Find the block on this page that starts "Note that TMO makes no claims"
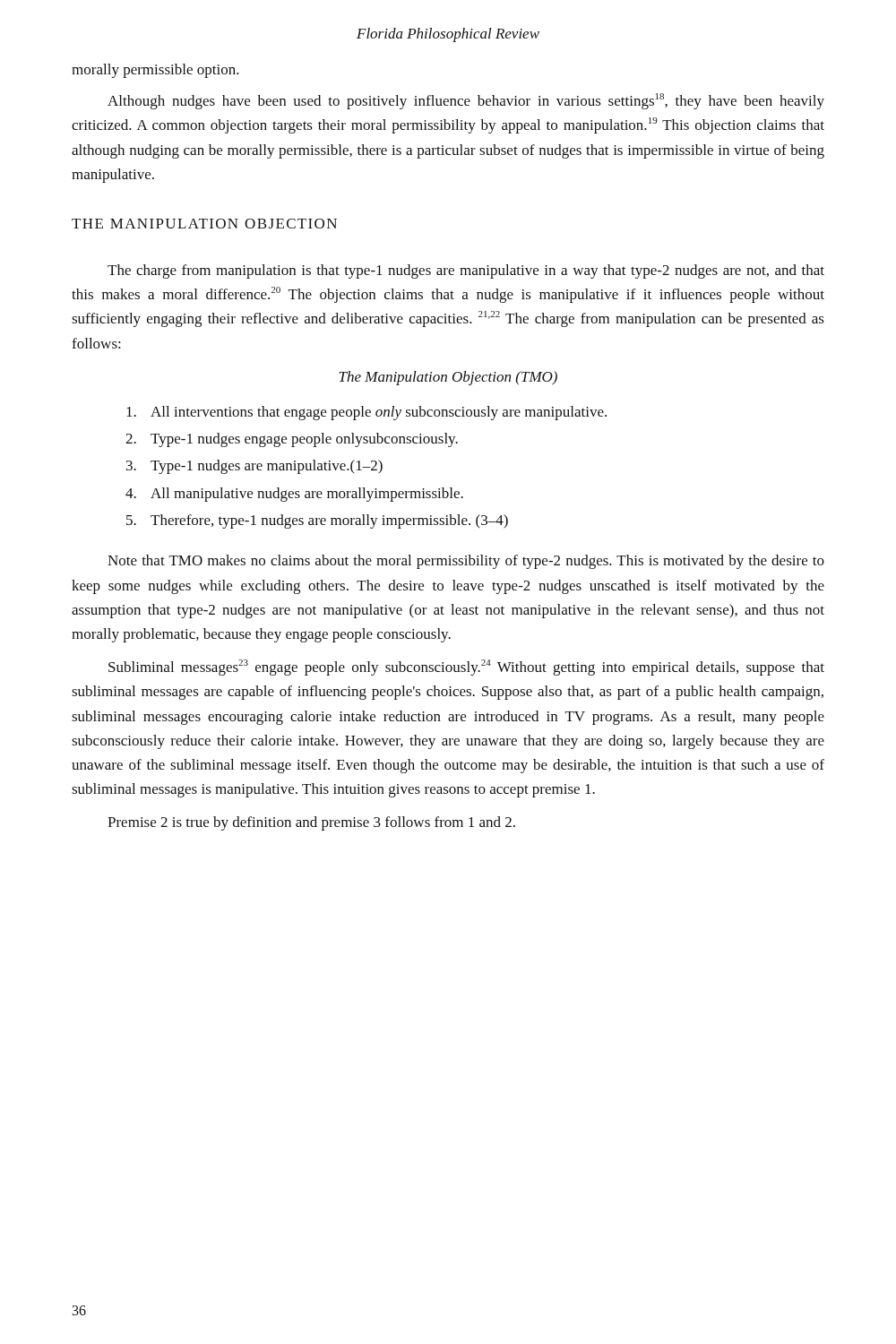 tap(448, 692)
